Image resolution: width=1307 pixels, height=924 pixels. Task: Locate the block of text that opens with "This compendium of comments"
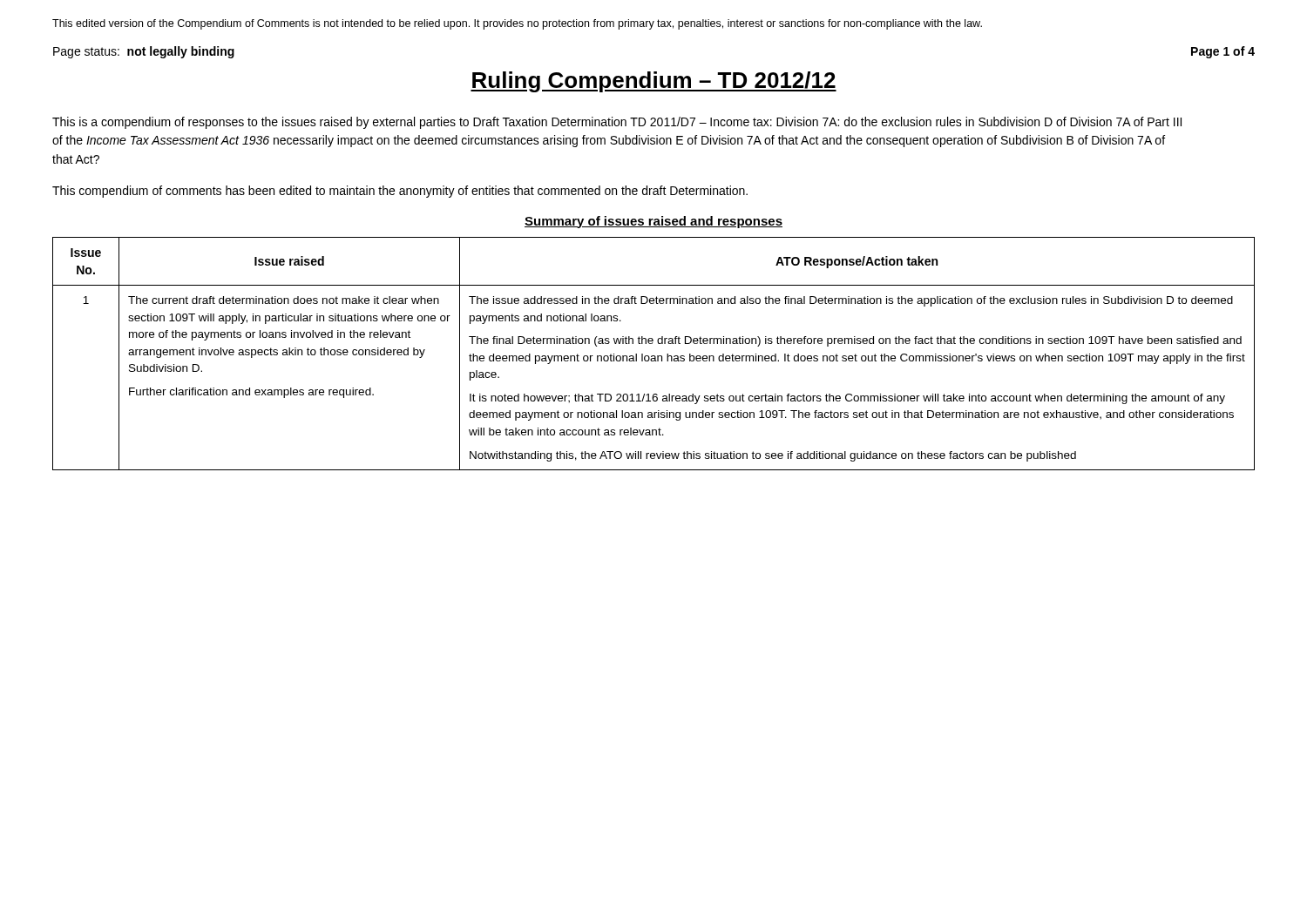[619, 191]
